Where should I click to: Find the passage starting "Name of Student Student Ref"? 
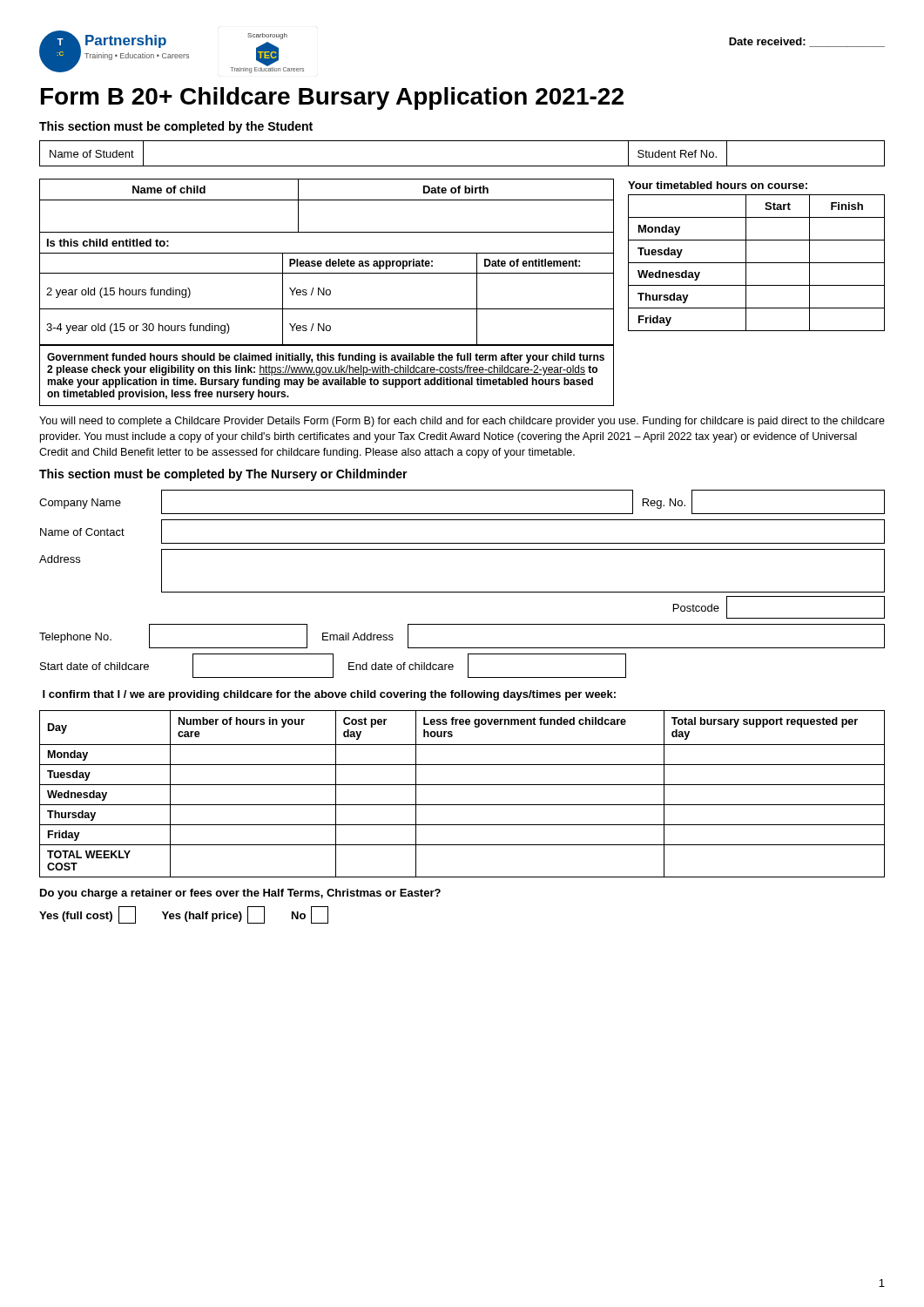coord(462,153)
